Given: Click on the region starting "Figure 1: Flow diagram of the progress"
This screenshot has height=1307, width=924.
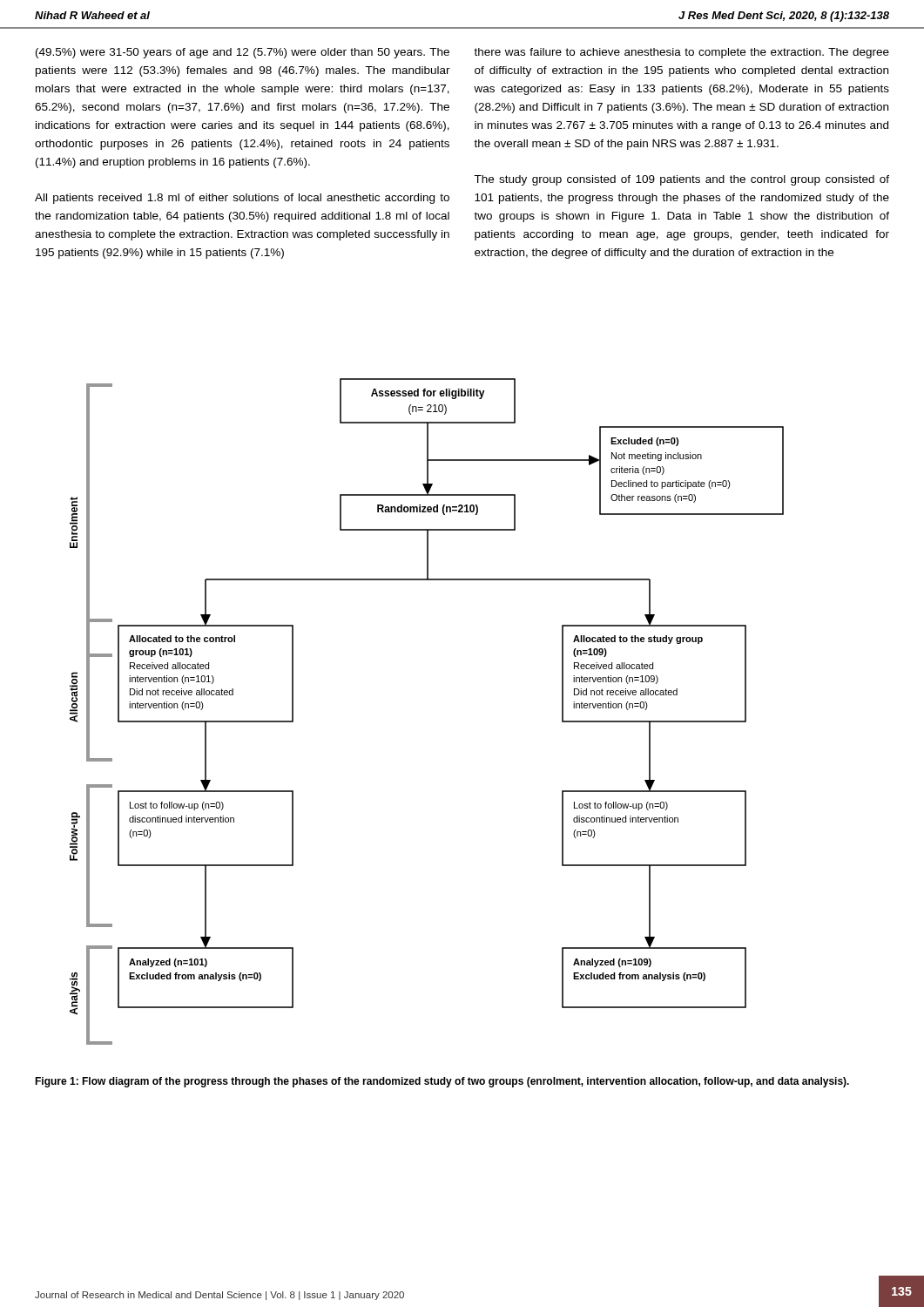Looking at the screenshot, I should point(462,1082).
